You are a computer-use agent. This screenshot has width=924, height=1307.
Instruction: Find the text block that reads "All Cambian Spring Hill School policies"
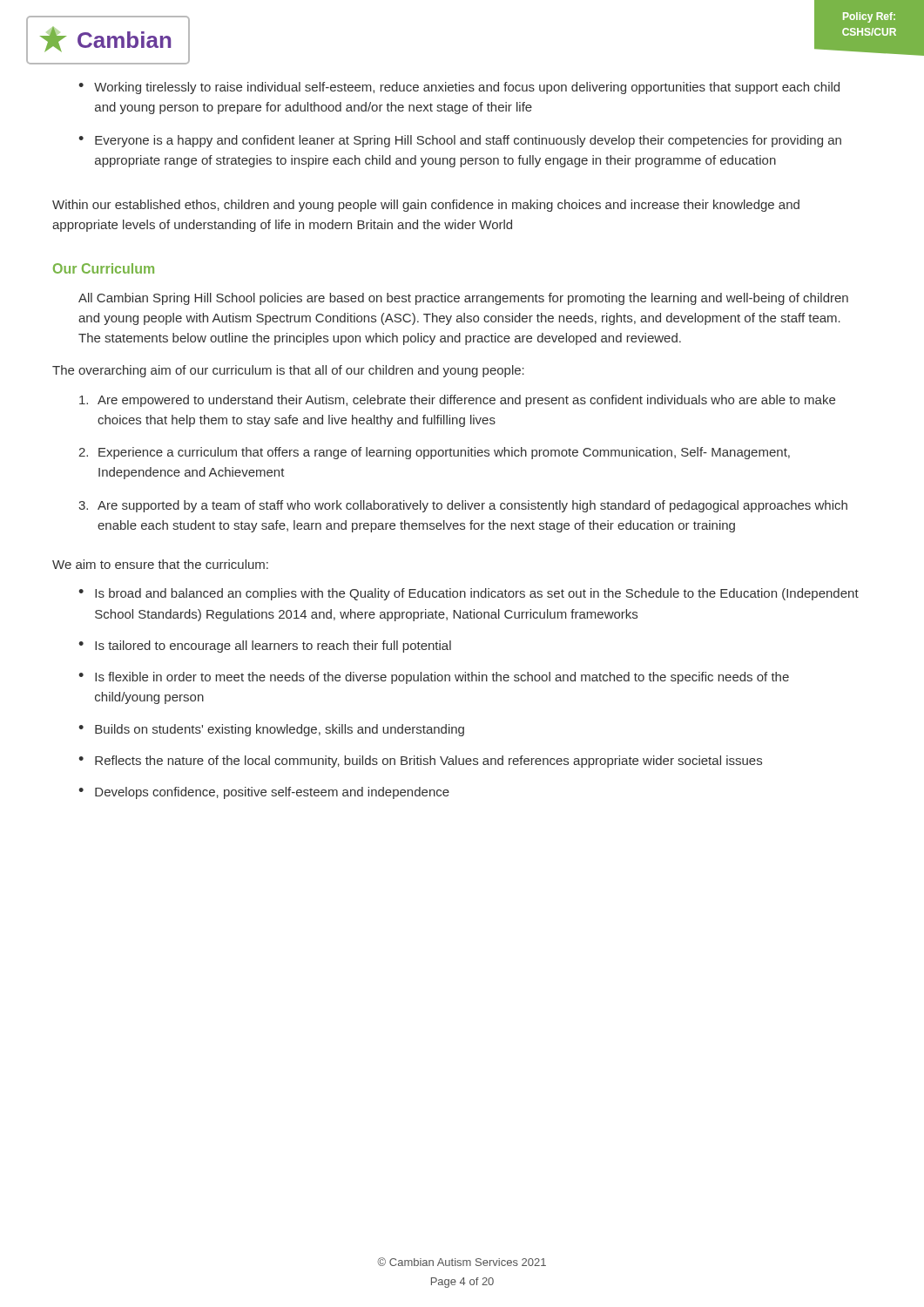coord(464,317)
